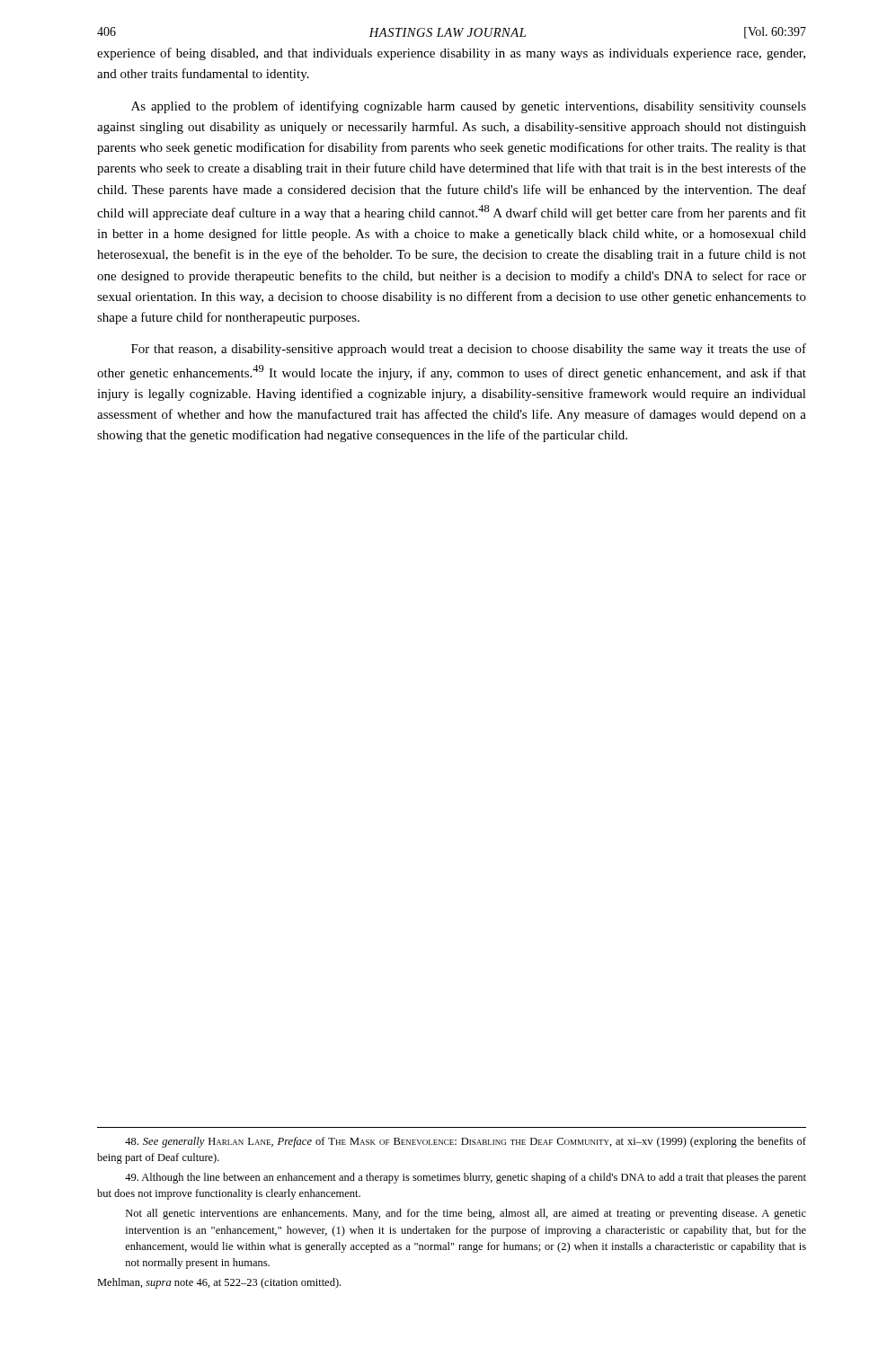
Task: Select the passage starting "See generally Harlan Lane,"
Action: point(452,1149)
